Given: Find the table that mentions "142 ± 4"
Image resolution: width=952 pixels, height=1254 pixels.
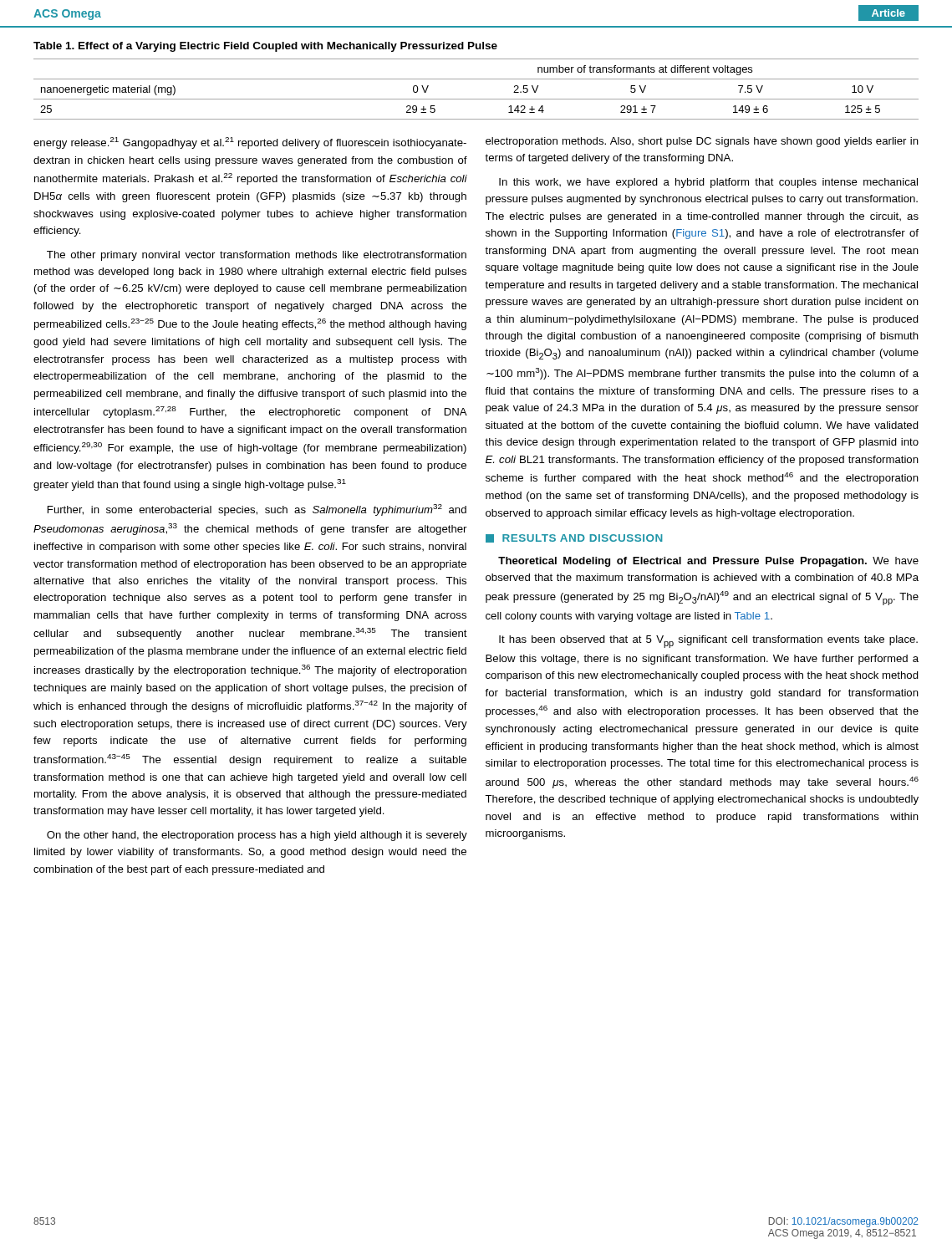Looking at the screenshot, I should point(476,89).
